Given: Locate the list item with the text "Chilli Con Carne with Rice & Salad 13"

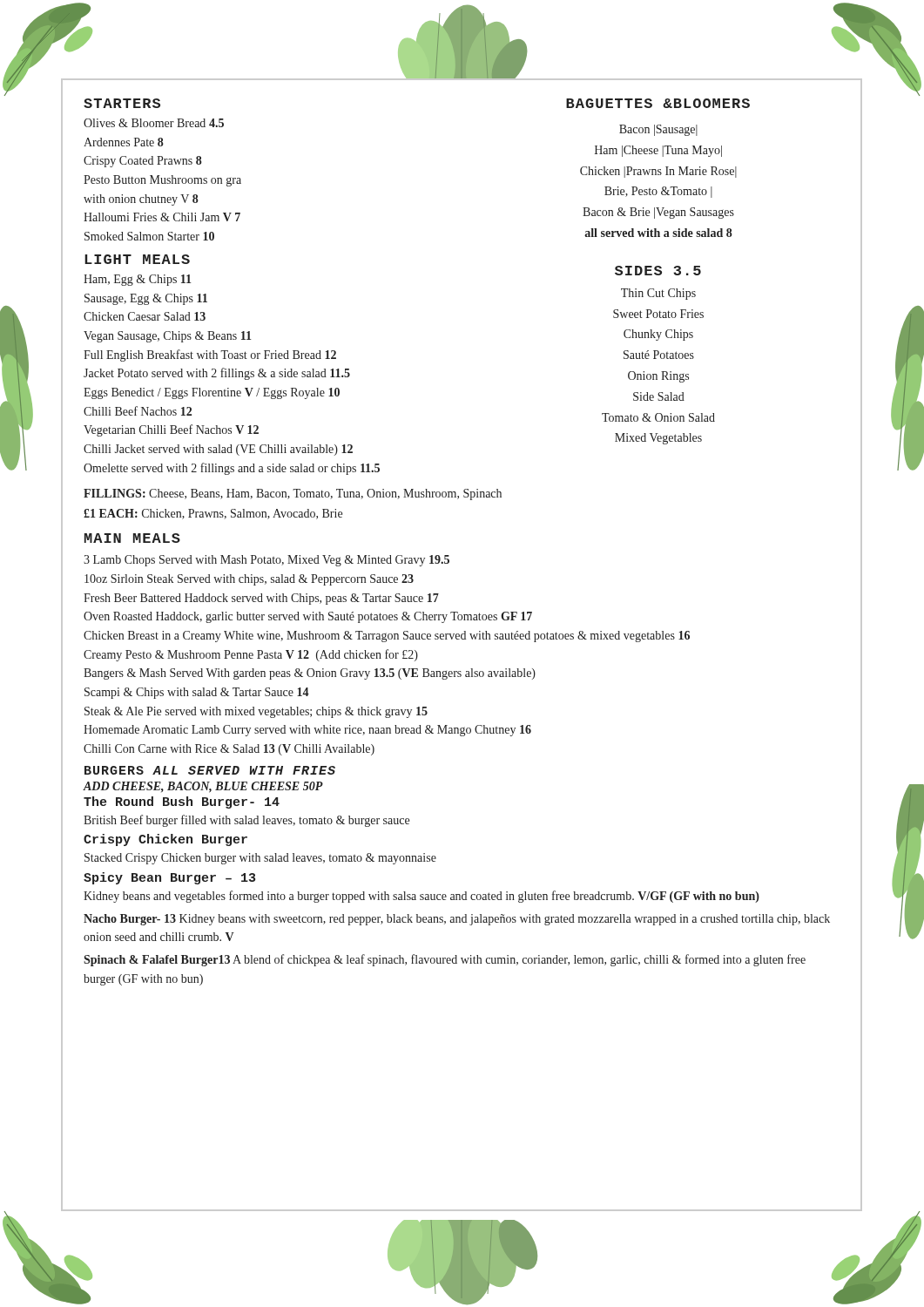Looking at the screenshot, I should point(229,749).
